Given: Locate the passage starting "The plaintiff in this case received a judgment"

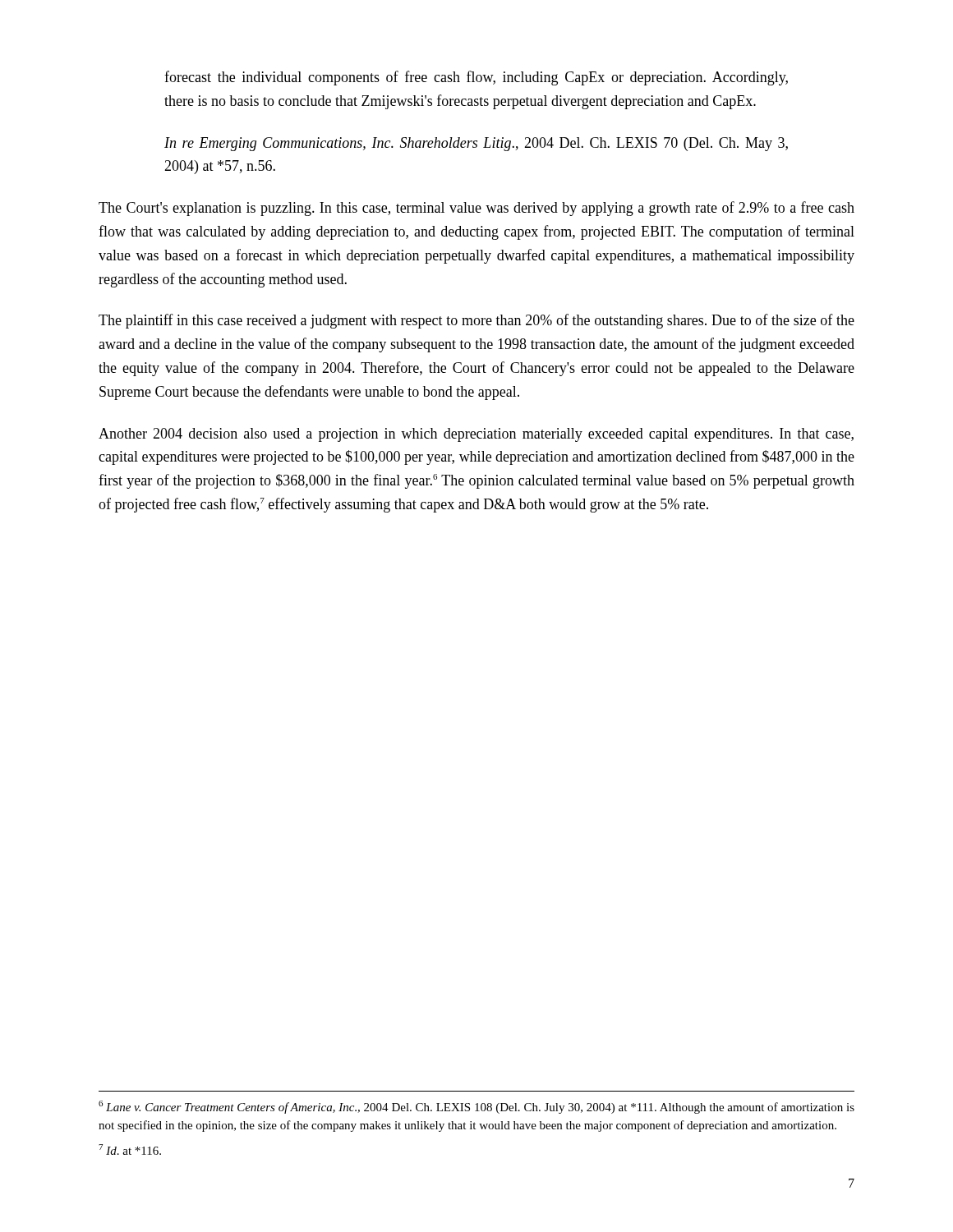Looking at the screenshot, I should [476, 356].
